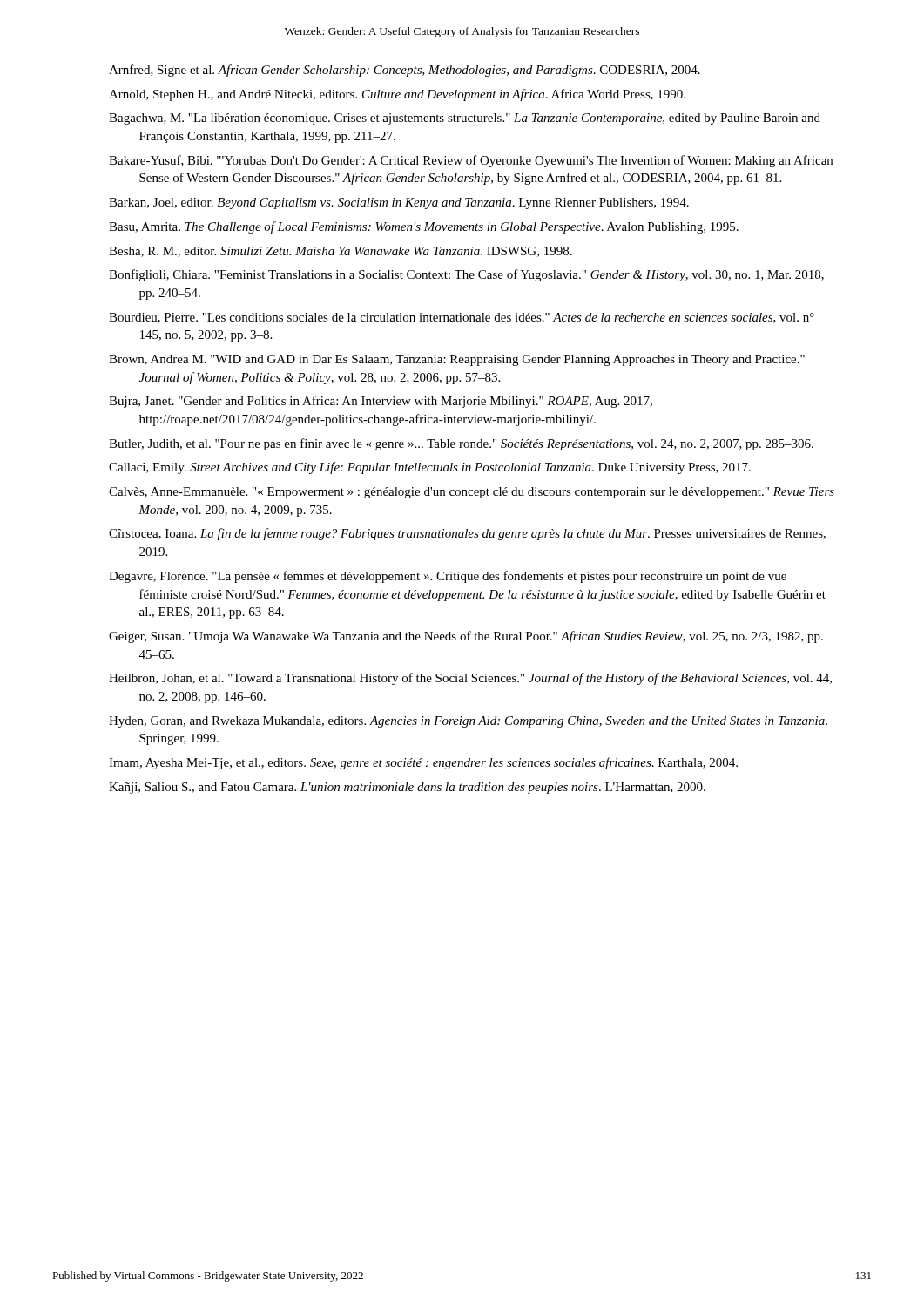Image resolution: width=924 pixels, height=1307 pixels.
Task: Locate the block of text that opens with "Degavre, Florence. "La pensée « femmes"
Action: [x=467, y=594]
